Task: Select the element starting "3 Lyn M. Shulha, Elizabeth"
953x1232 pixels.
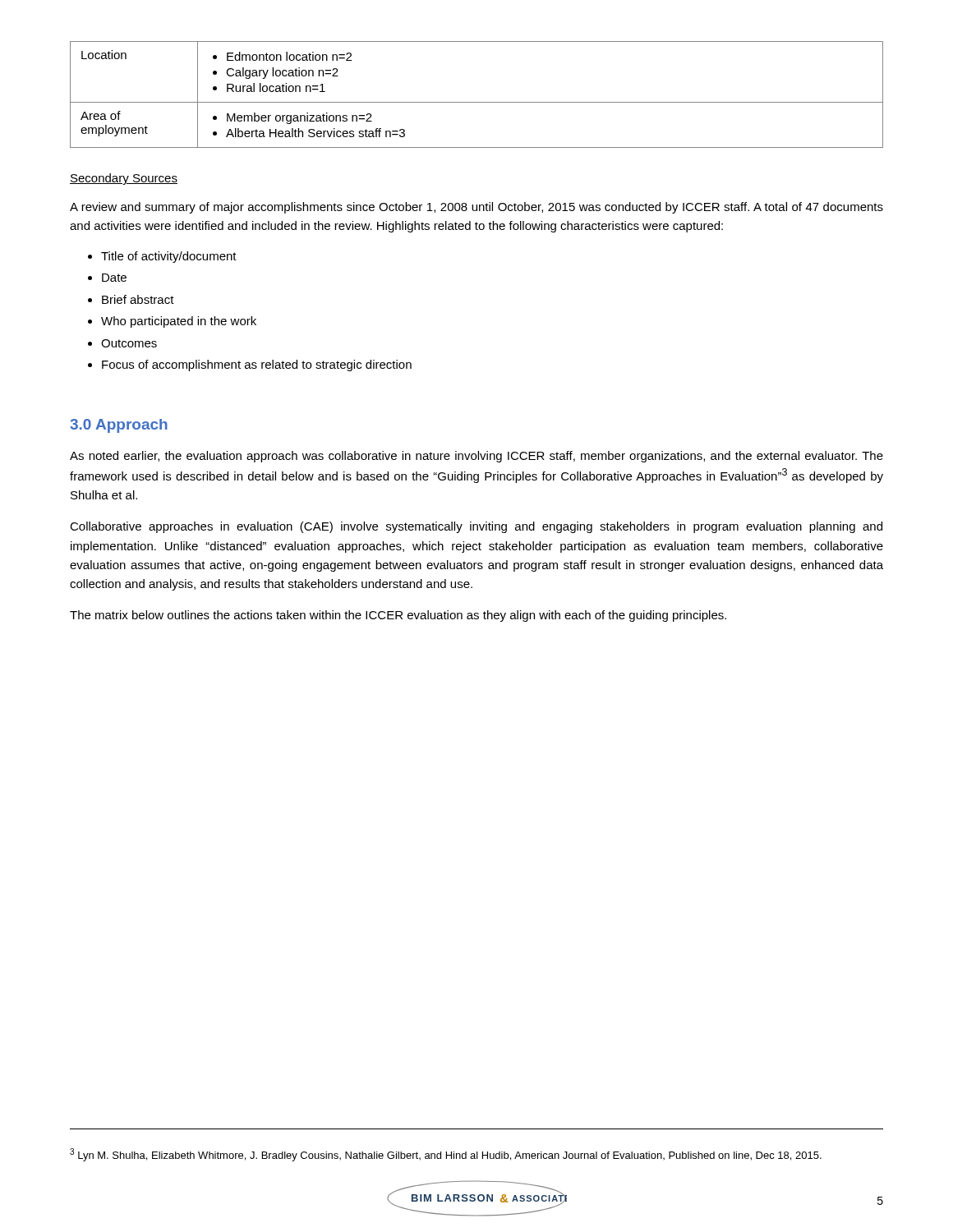Action: [476, 1155]
